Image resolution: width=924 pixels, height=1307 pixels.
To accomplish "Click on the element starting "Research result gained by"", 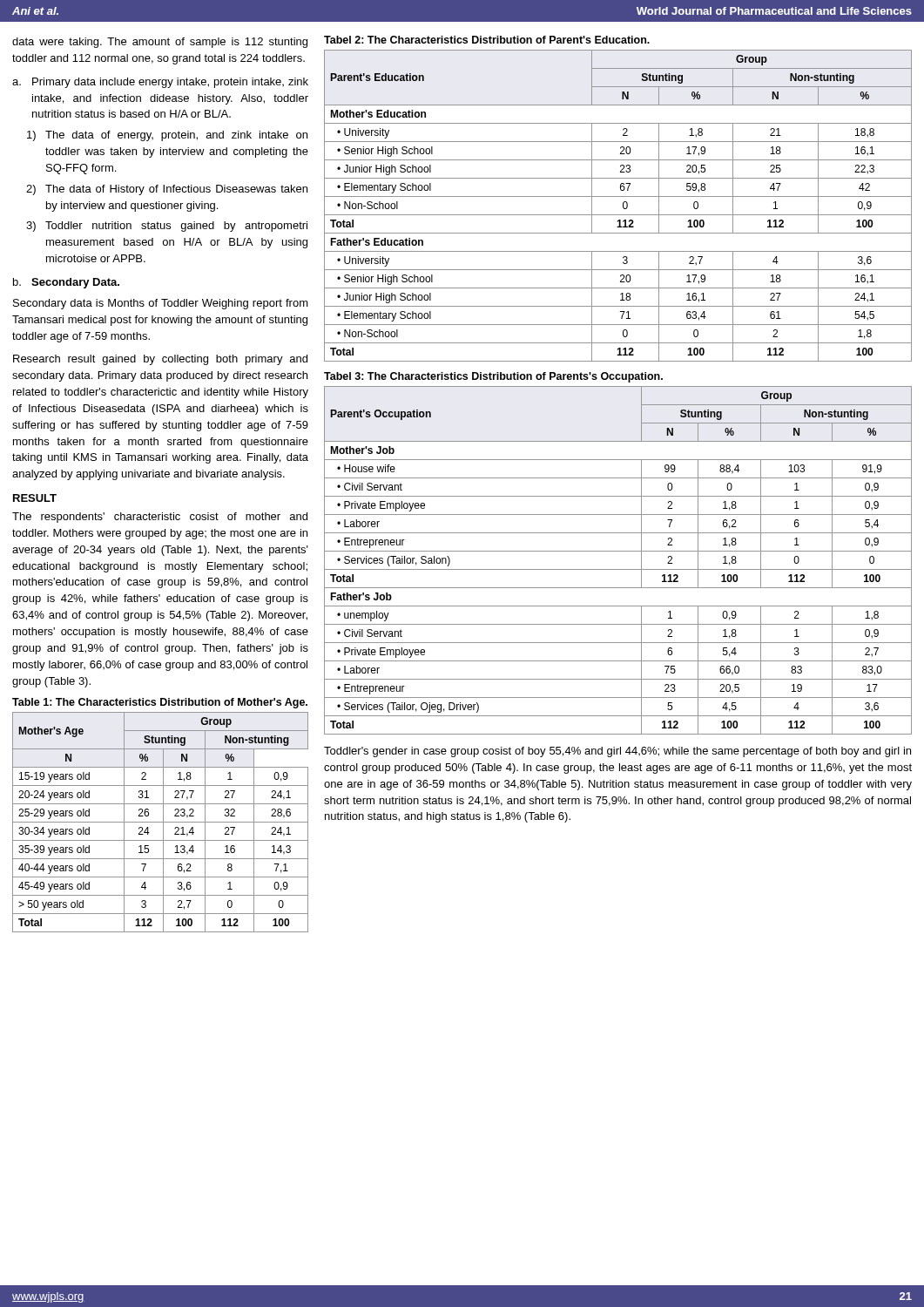I will tap(160, 416).
